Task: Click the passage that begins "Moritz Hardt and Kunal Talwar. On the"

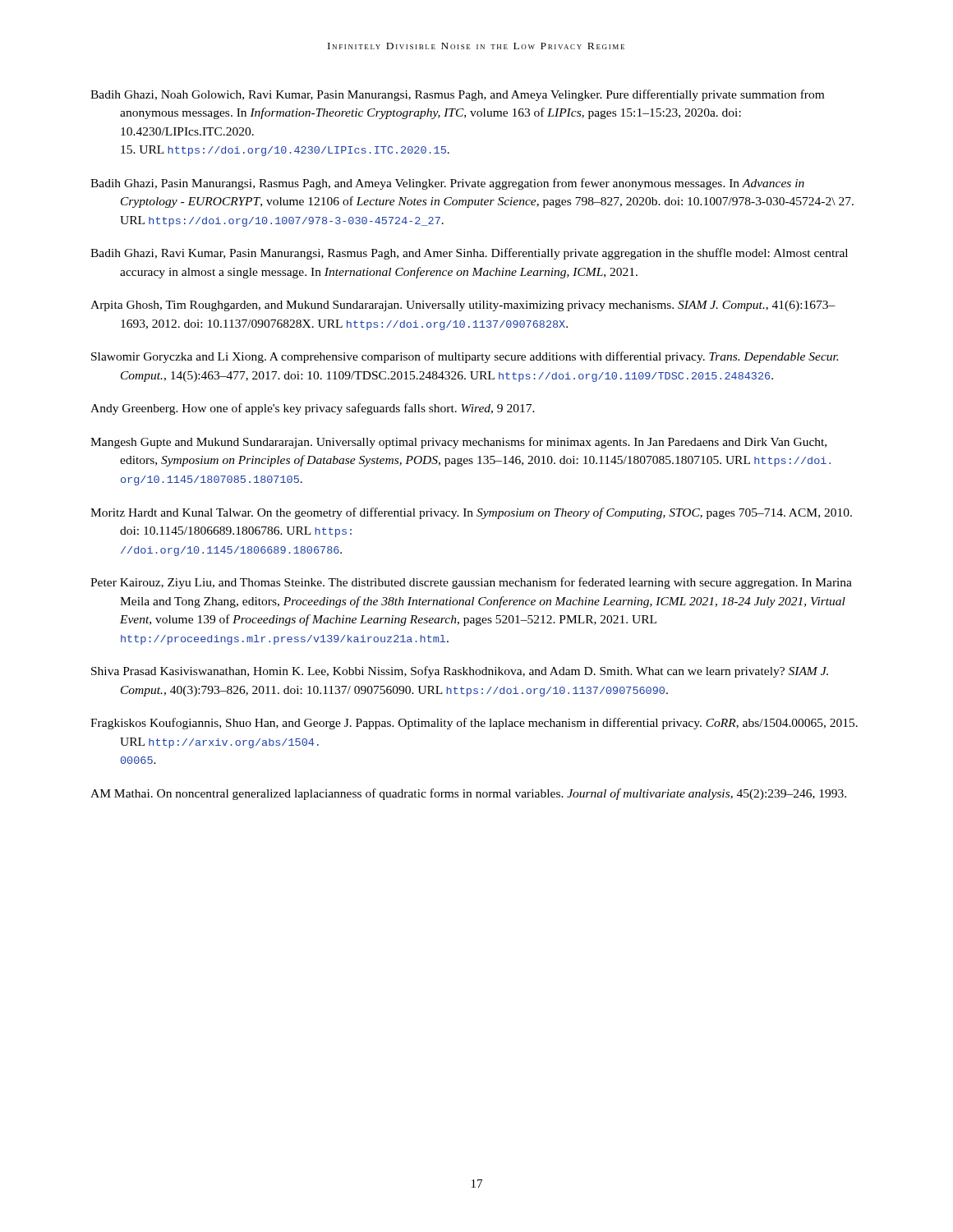Action: [x=471, y=513]
